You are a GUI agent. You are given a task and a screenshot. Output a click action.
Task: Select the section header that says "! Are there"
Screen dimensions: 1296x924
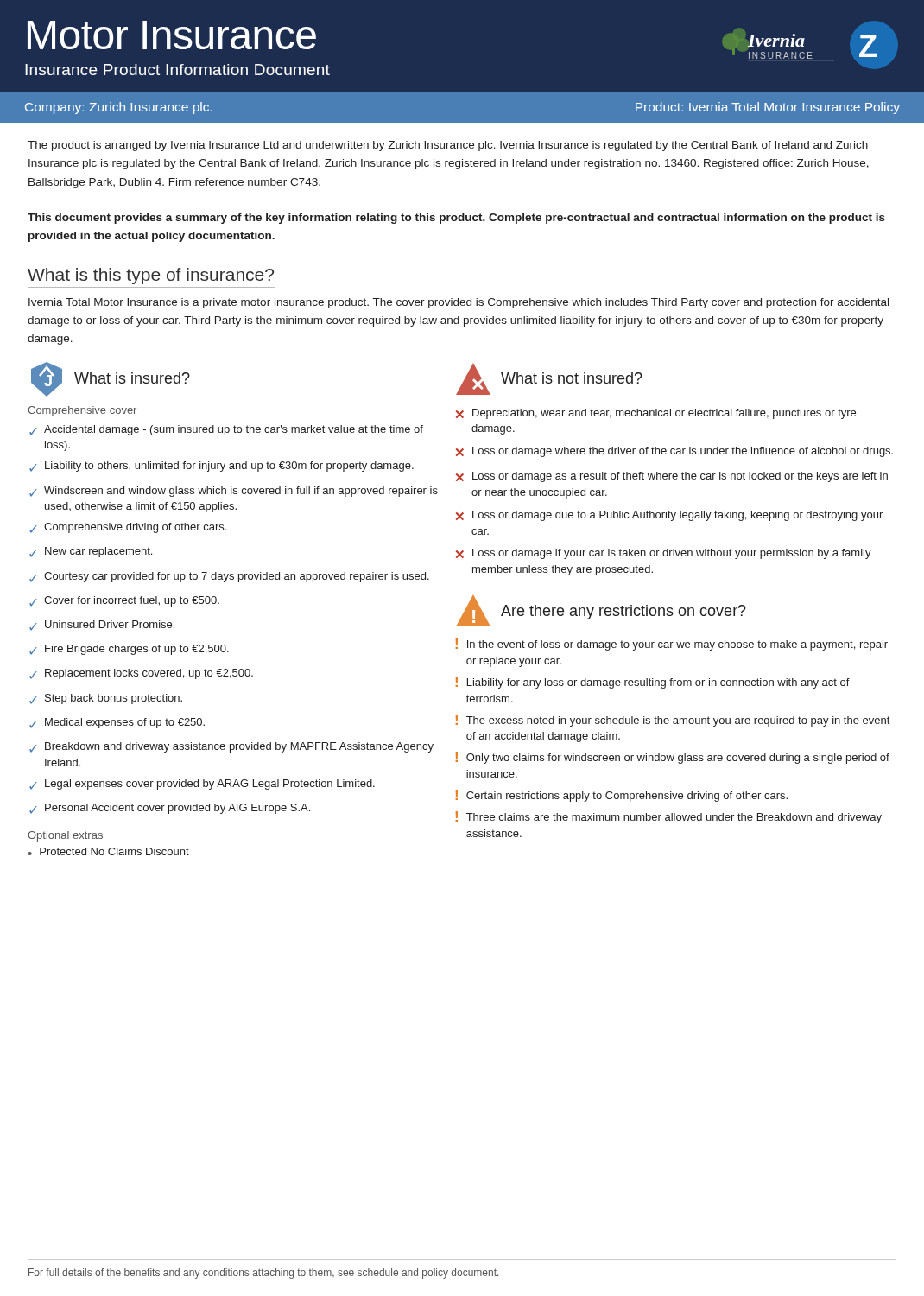(x=600, y=611)
